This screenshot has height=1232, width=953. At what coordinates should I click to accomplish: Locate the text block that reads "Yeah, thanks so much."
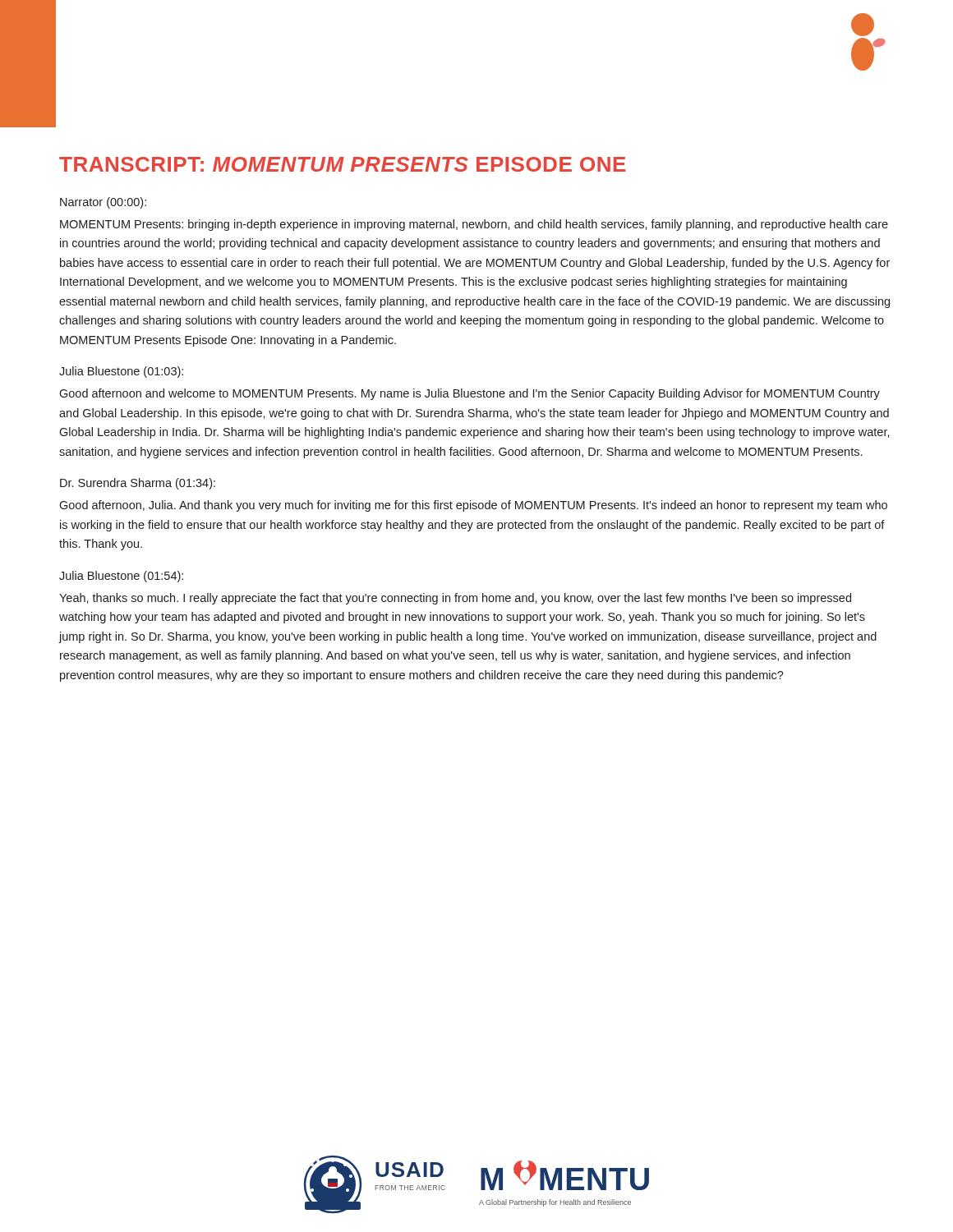pyautogui.click(x=468, y=636)
